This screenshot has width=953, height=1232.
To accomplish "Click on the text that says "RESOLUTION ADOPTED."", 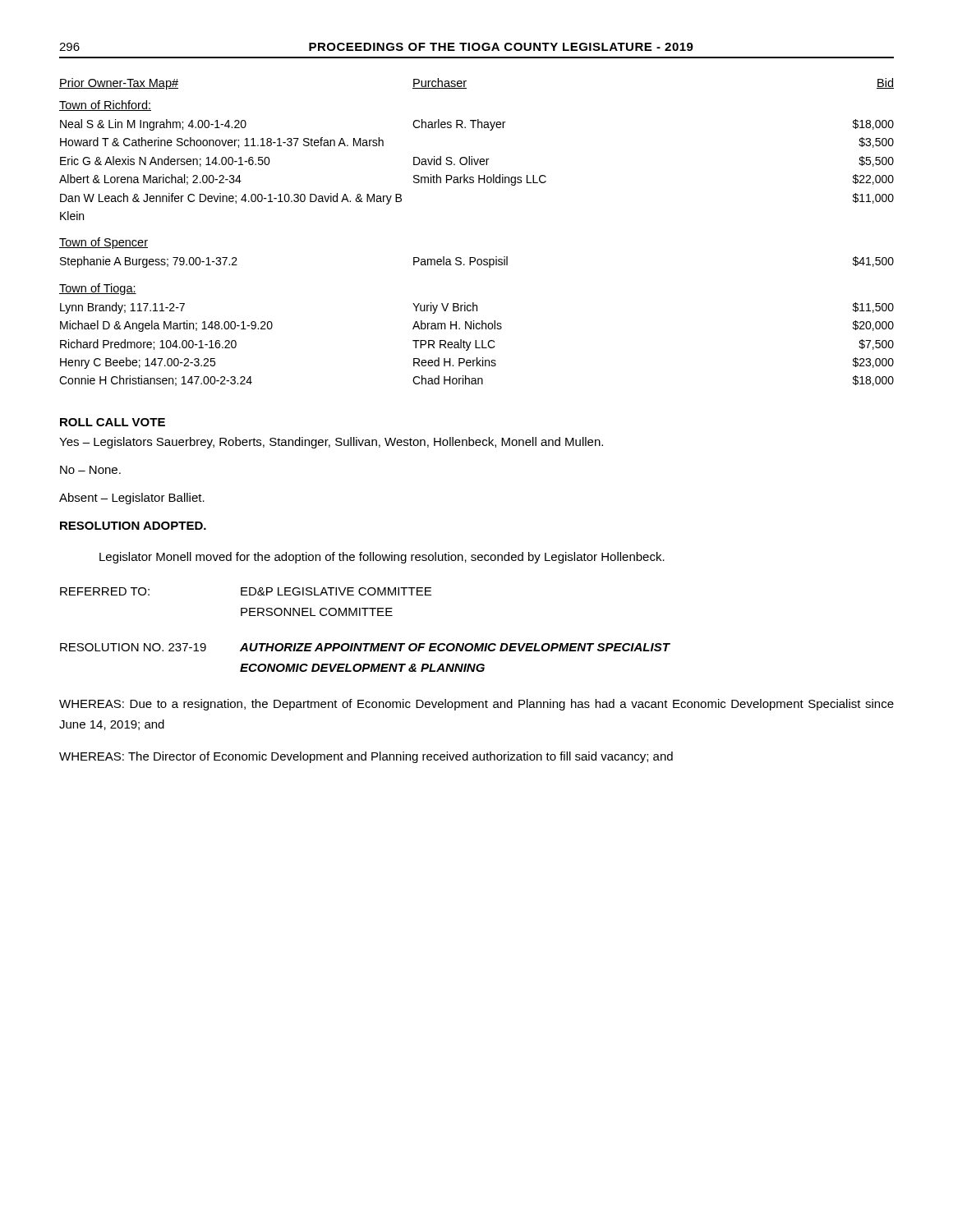I will 133,525.
